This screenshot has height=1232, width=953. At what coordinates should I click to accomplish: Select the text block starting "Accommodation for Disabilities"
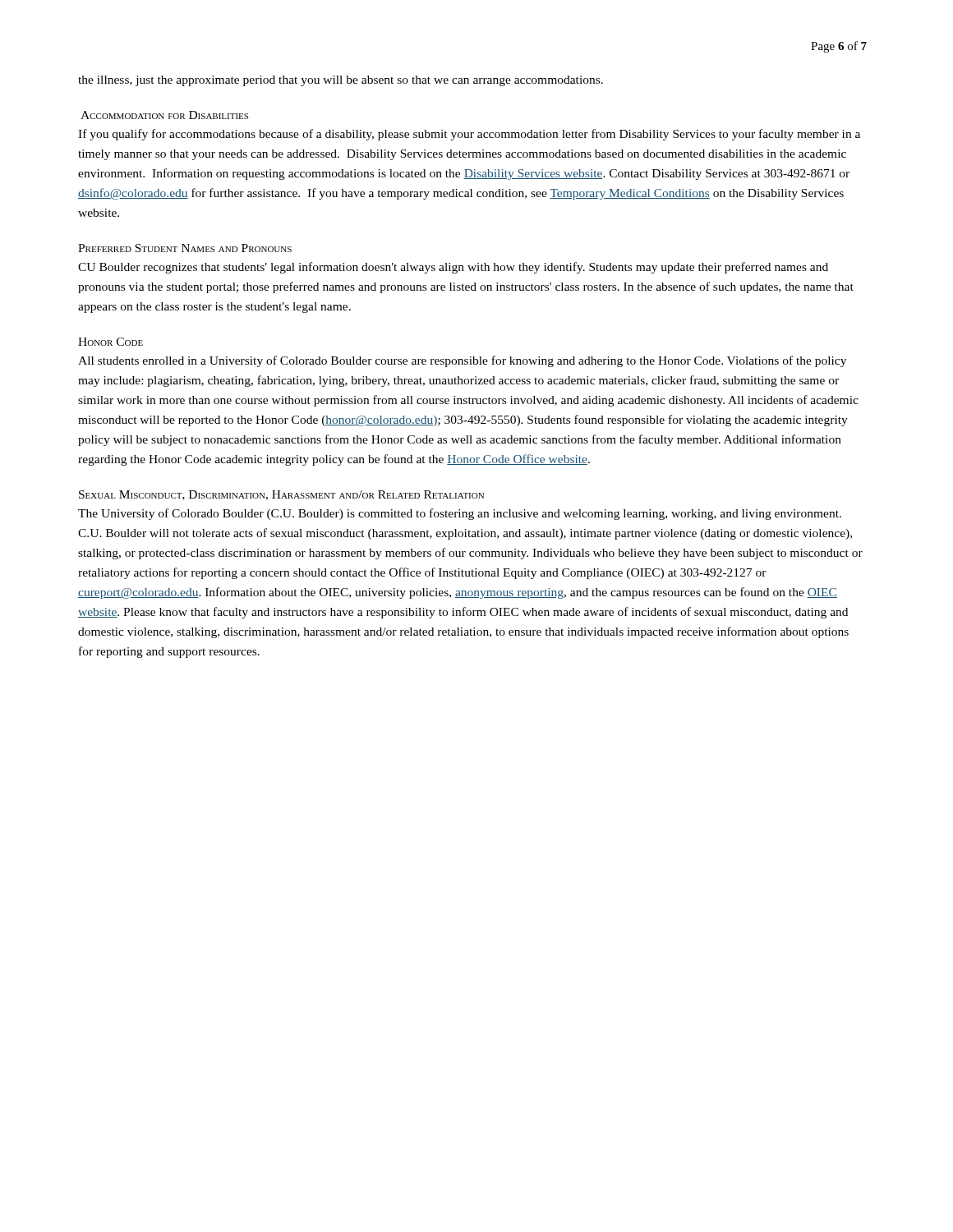[x=163, y=115]
